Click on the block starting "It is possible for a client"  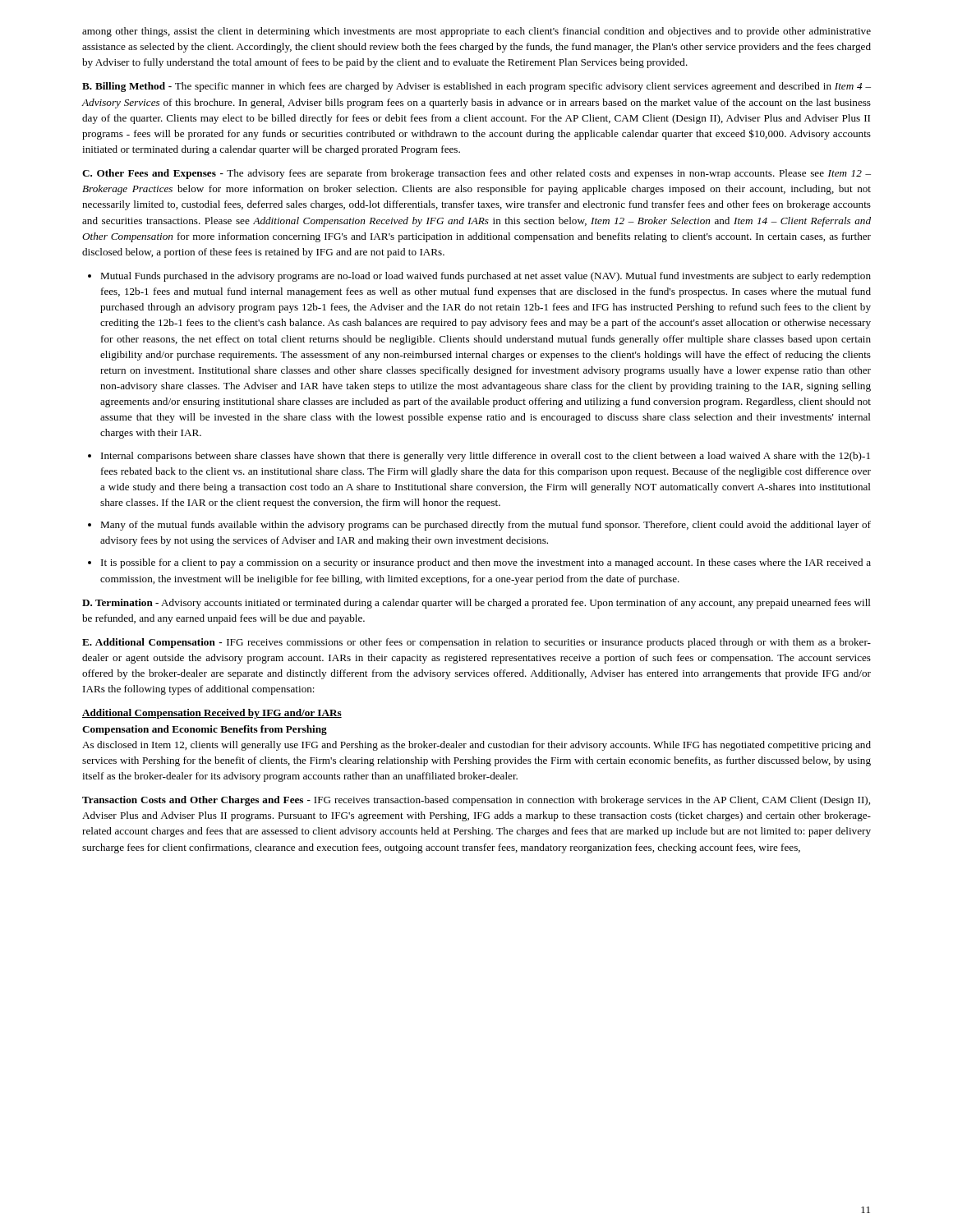[x=486, y=570]
